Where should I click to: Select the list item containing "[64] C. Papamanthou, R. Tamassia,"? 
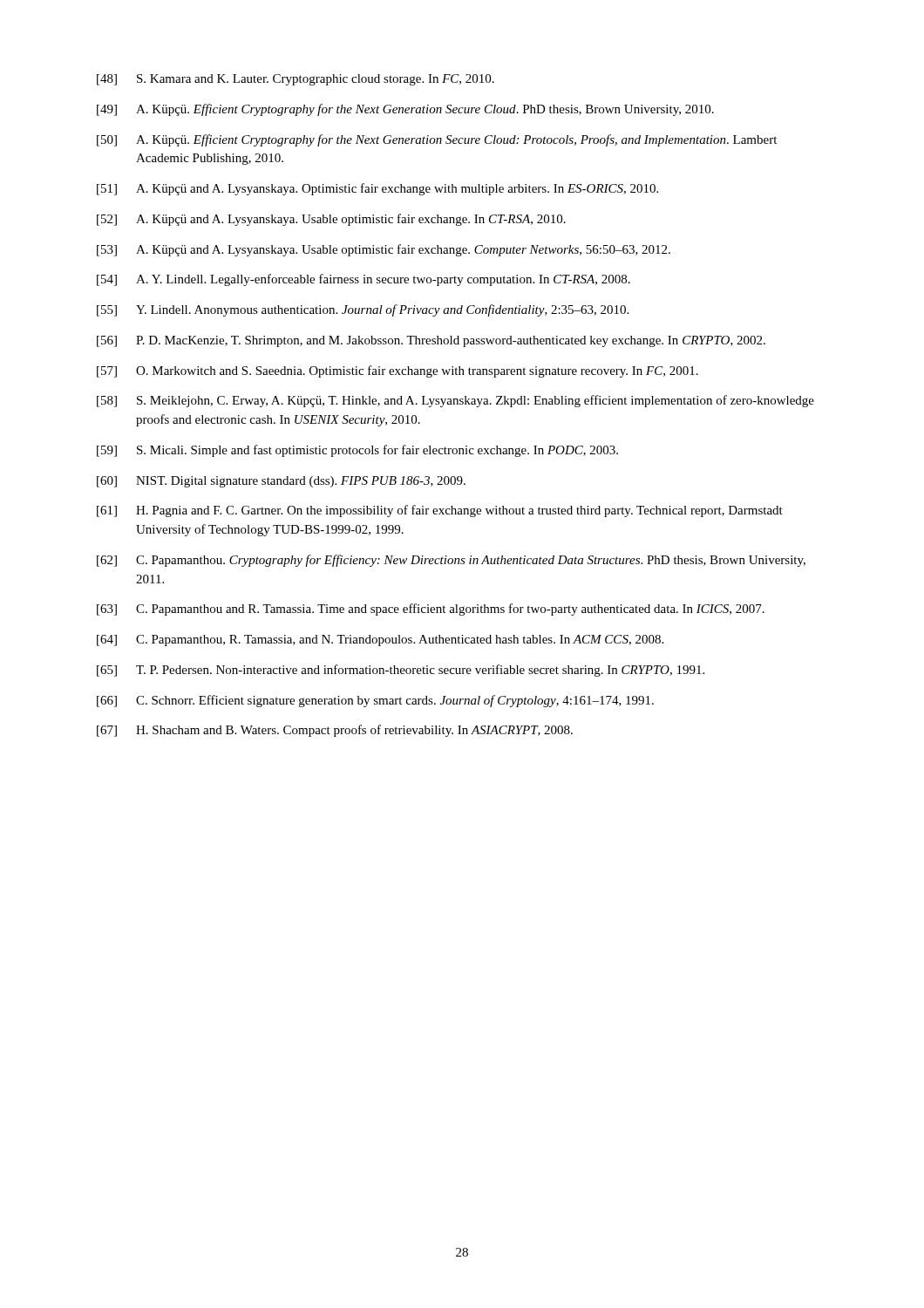click(462, 640)
